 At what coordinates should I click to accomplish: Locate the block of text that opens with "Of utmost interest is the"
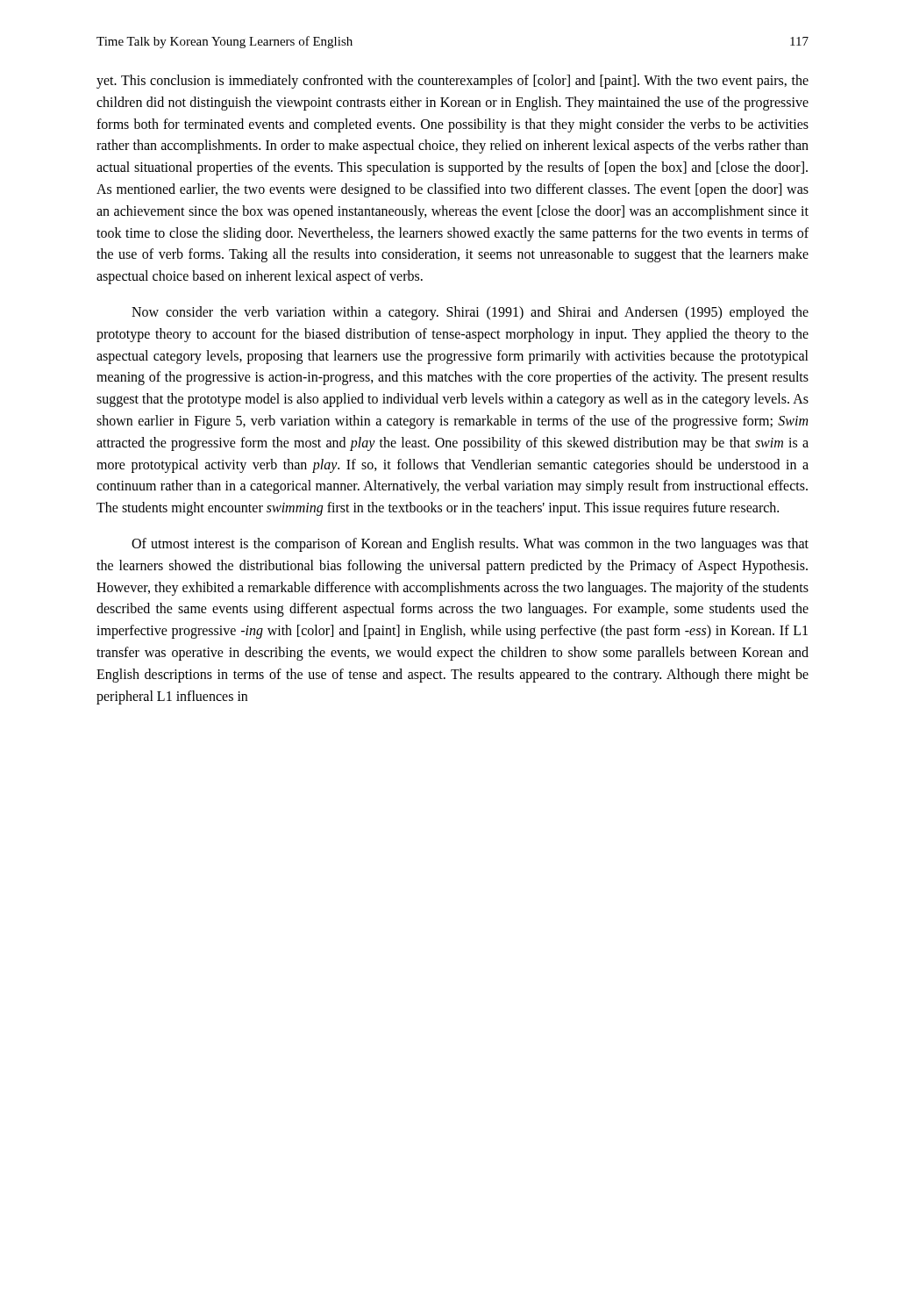pyautogui.click(x=452, y=620)
